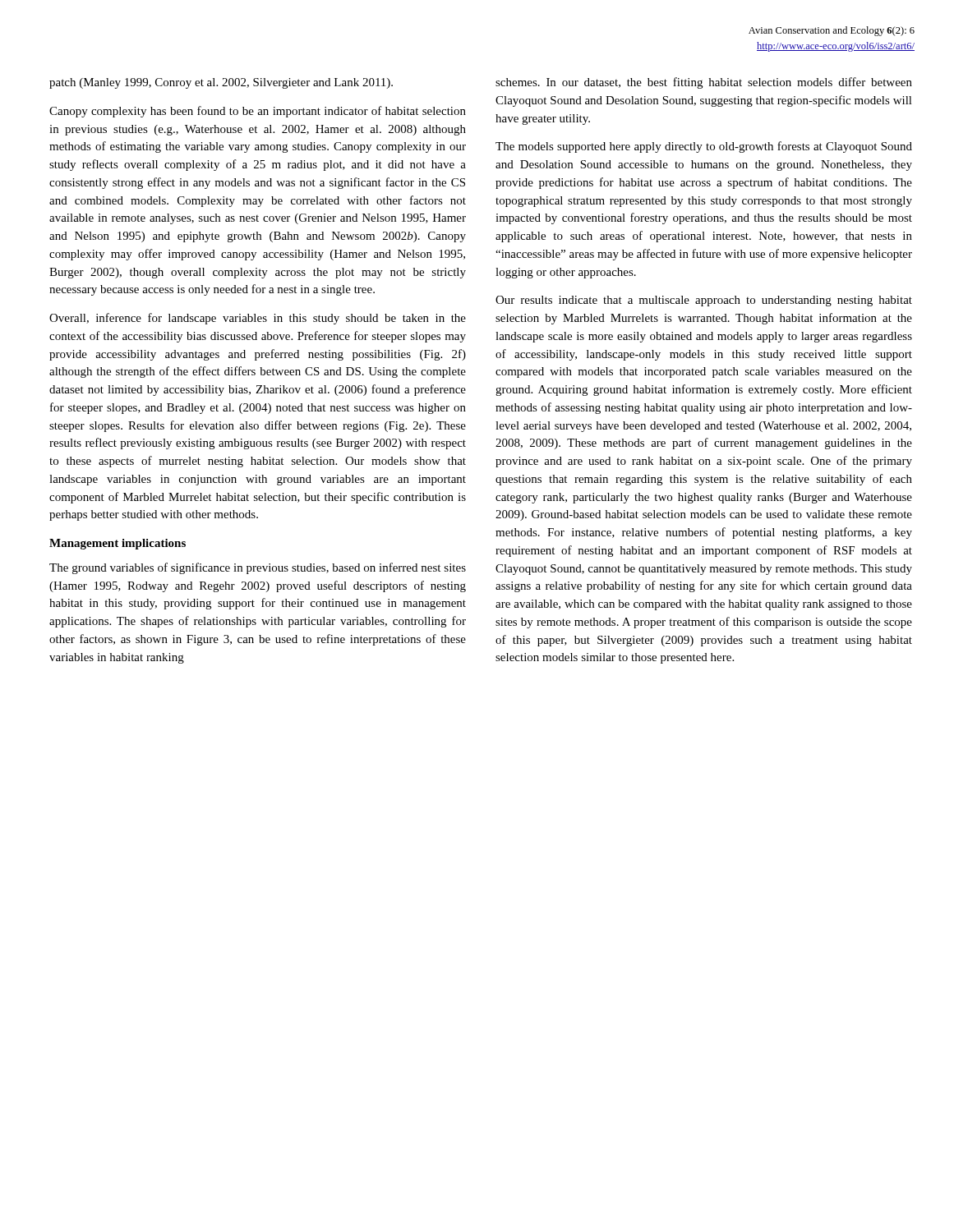Where is the passage that starts "The ground variables of significance"?

point(258,613)
